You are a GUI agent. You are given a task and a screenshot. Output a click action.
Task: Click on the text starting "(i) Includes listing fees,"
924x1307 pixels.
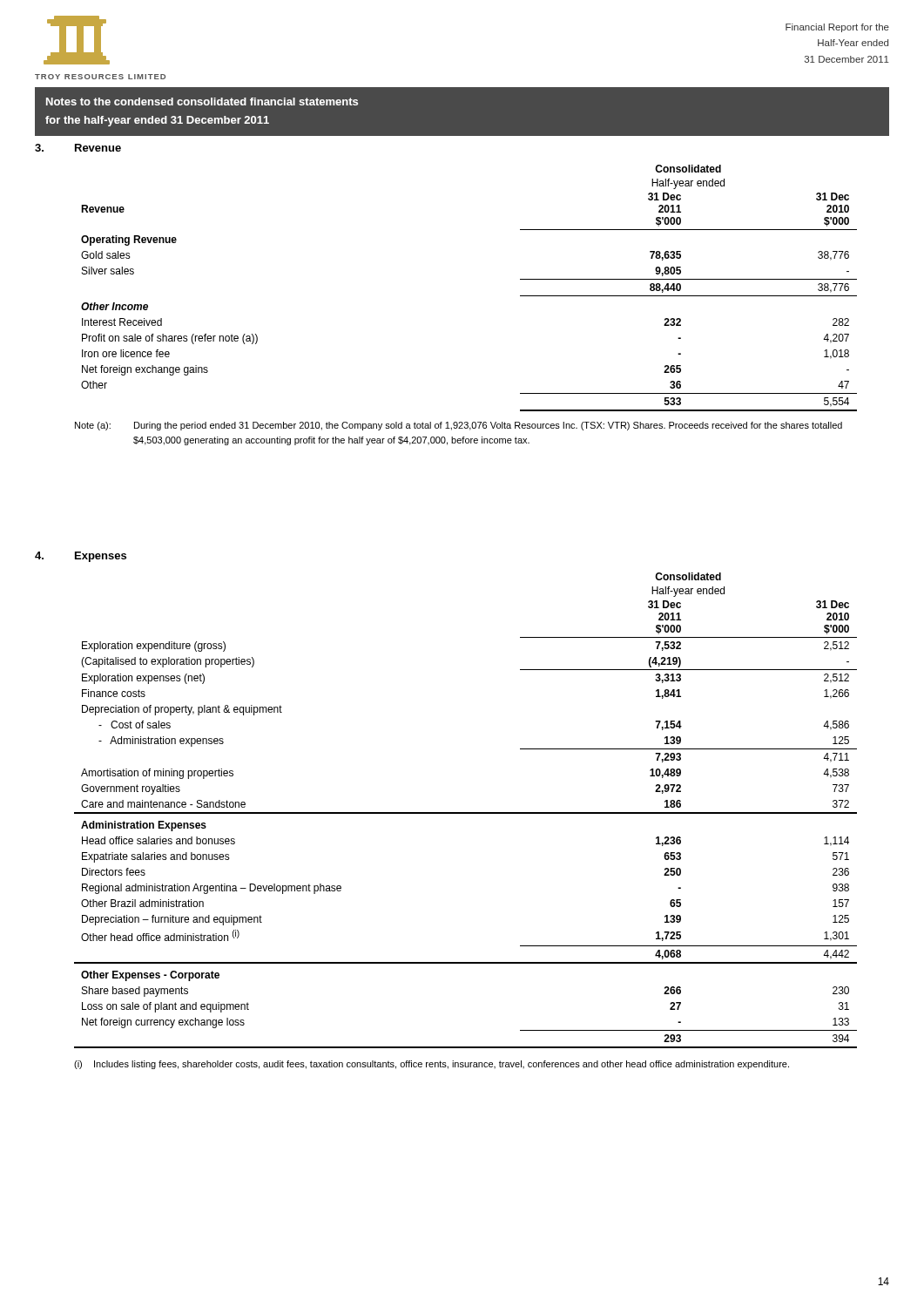pos(482,1064)
